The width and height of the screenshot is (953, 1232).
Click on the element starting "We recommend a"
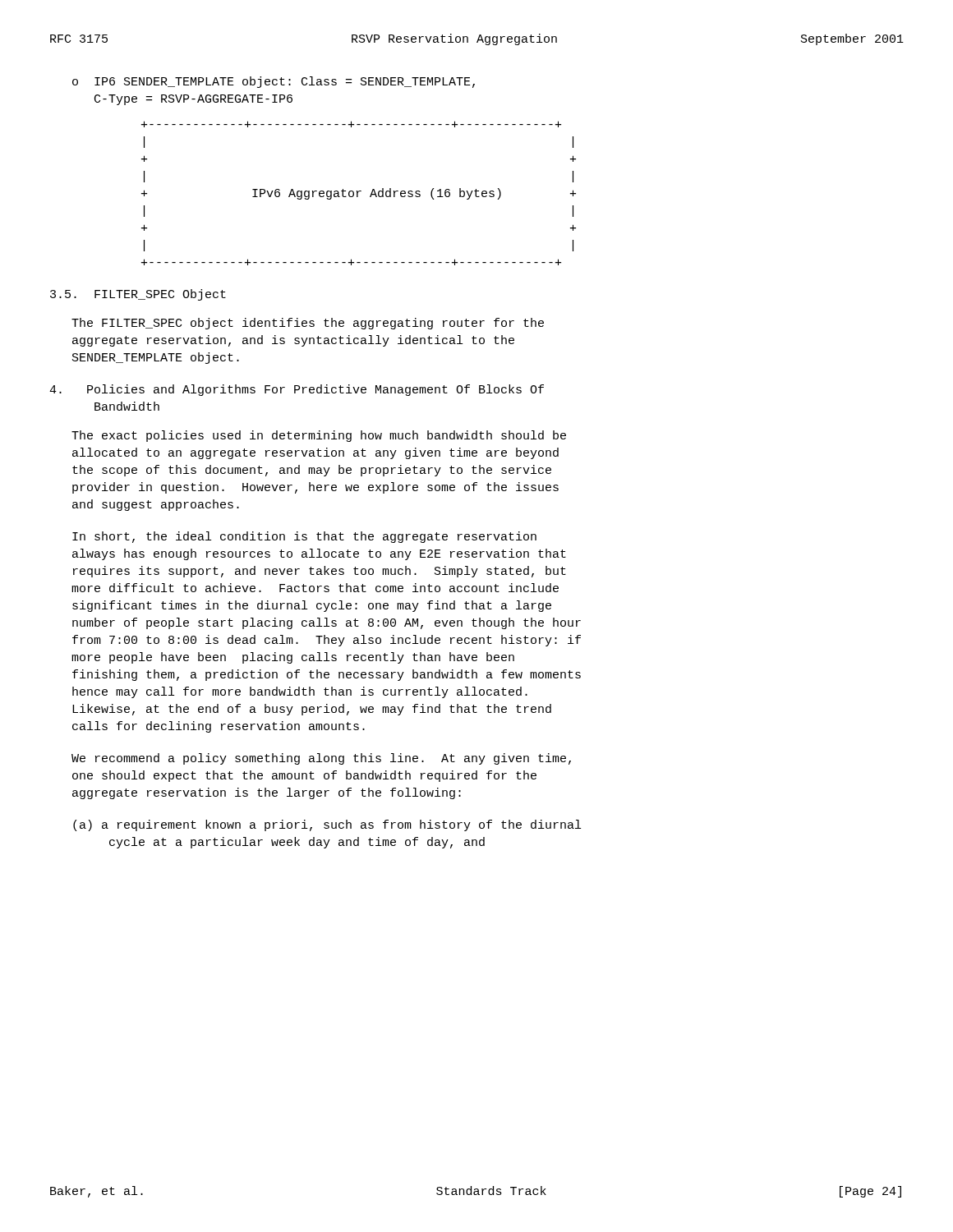coord(476,777)
